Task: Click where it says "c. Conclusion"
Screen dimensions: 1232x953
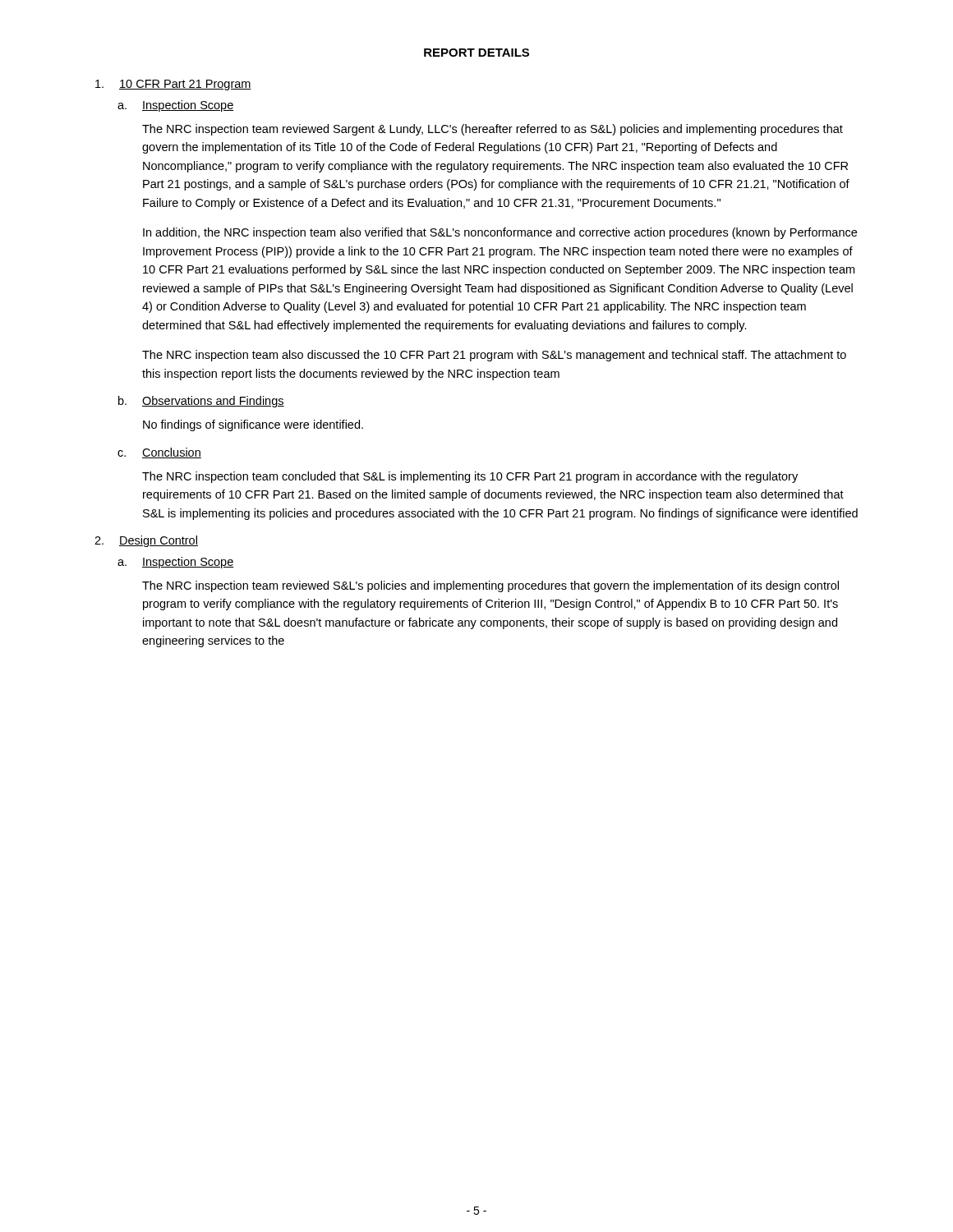Action: [x=159, y=452]
